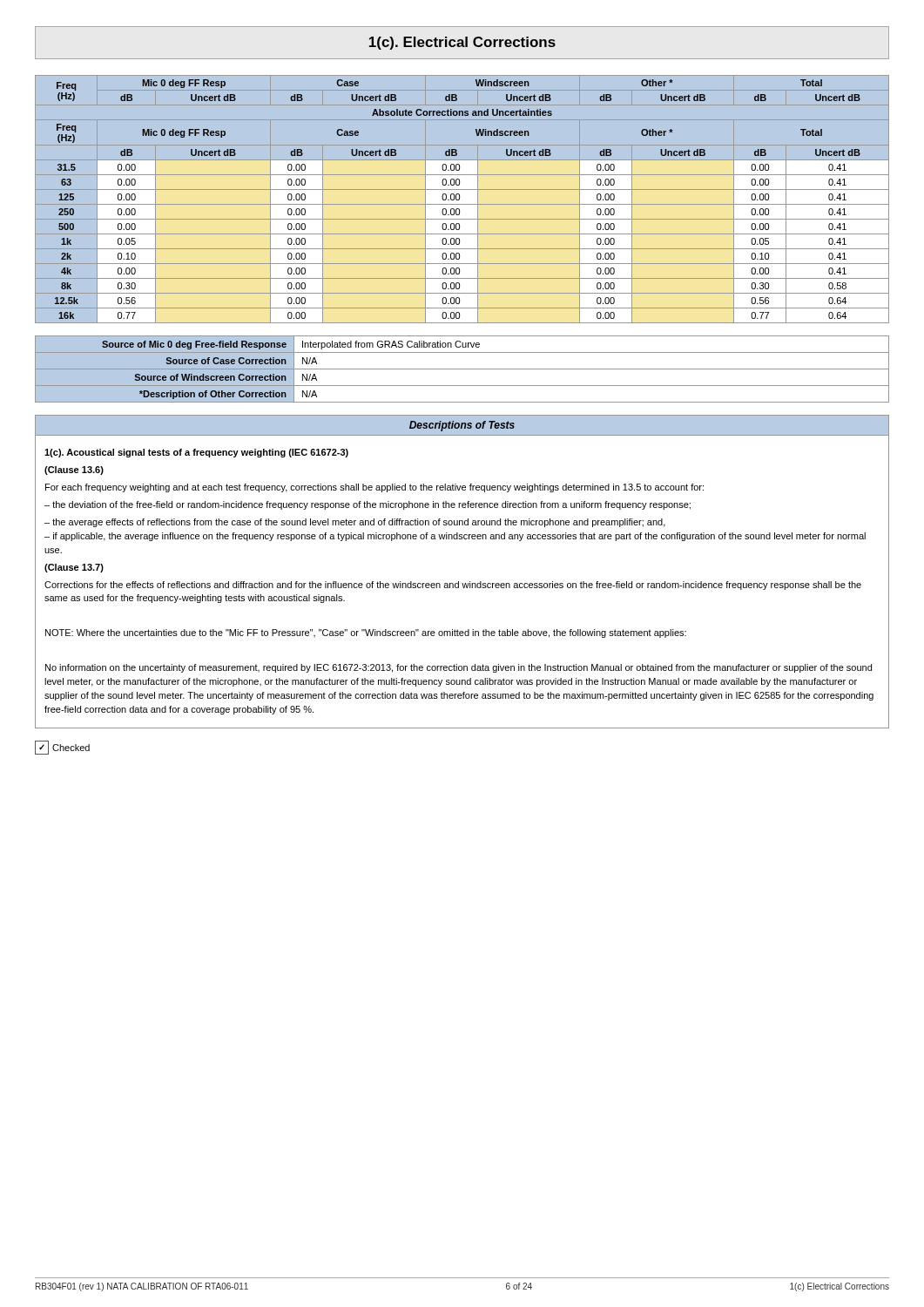Screen dimensions: 1307x924
Task: Locate the text block with the text "1(c). Acoustical signal tests"
Action: (462, 582)
